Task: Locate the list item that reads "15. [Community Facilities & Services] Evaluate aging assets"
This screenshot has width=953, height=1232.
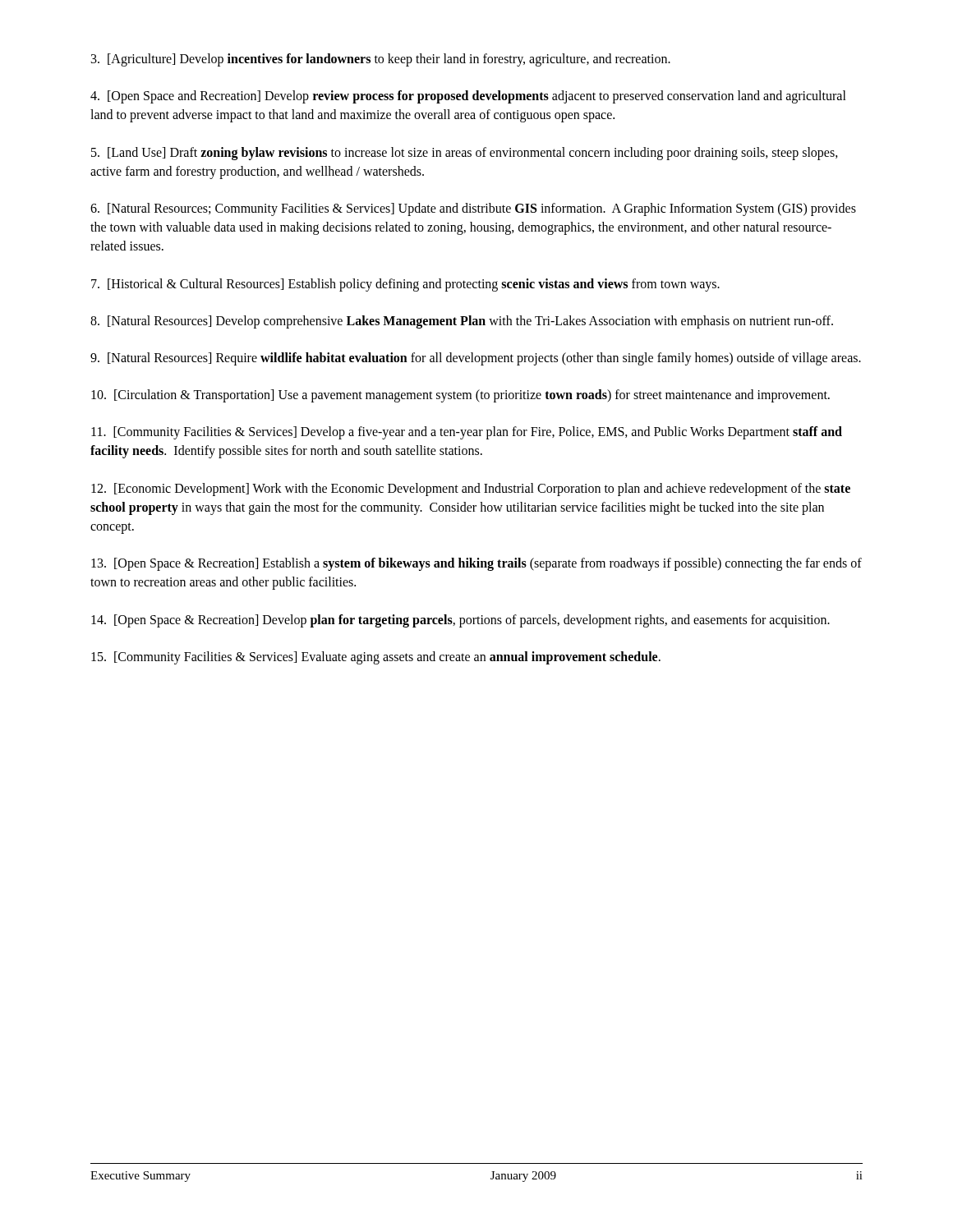Action: 376,656
